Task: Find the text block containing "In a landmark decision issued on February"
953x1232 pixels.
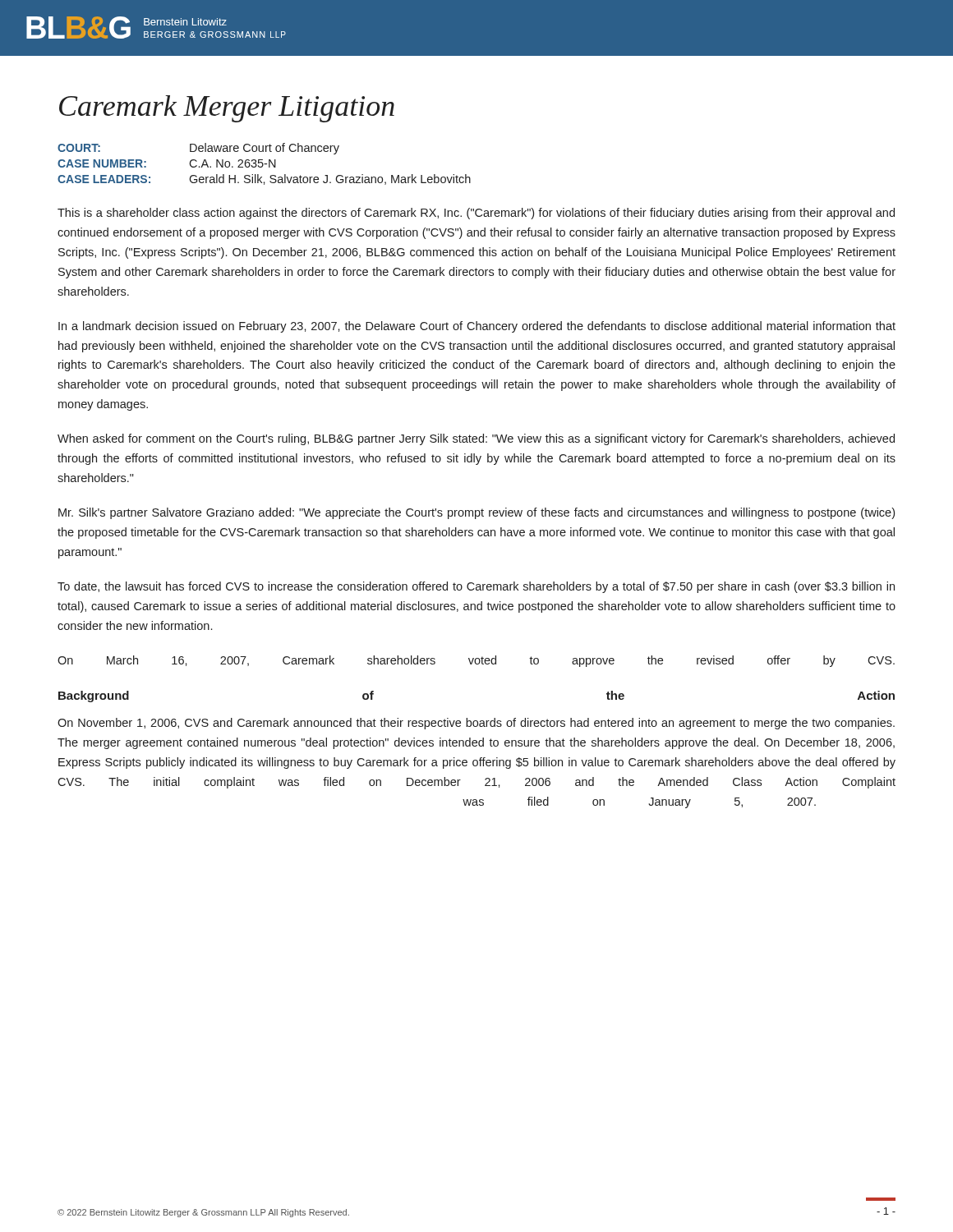Action: tap(476, 365)
